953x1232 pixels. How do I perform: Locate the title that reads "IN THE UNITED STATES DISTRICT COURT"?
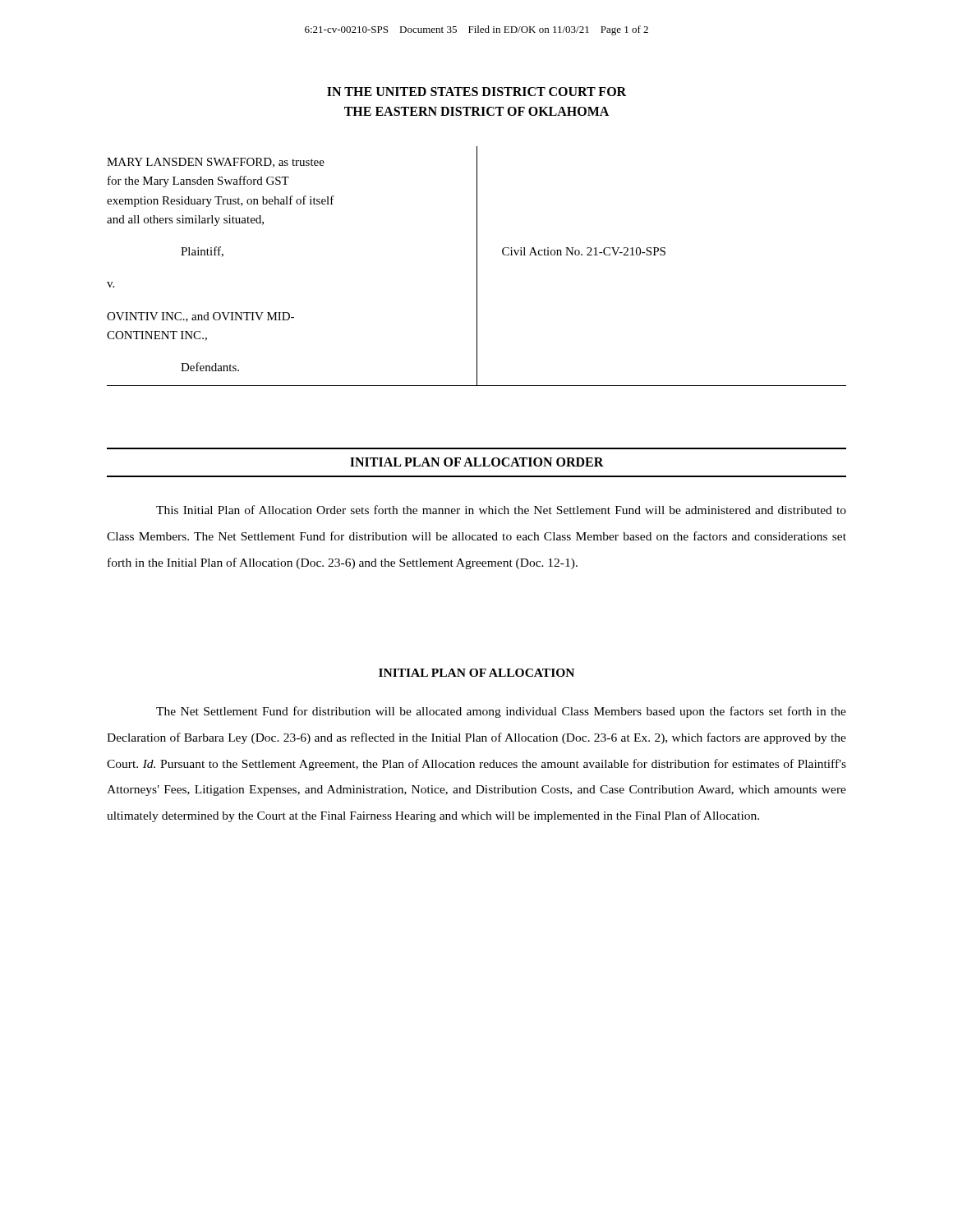476,102
